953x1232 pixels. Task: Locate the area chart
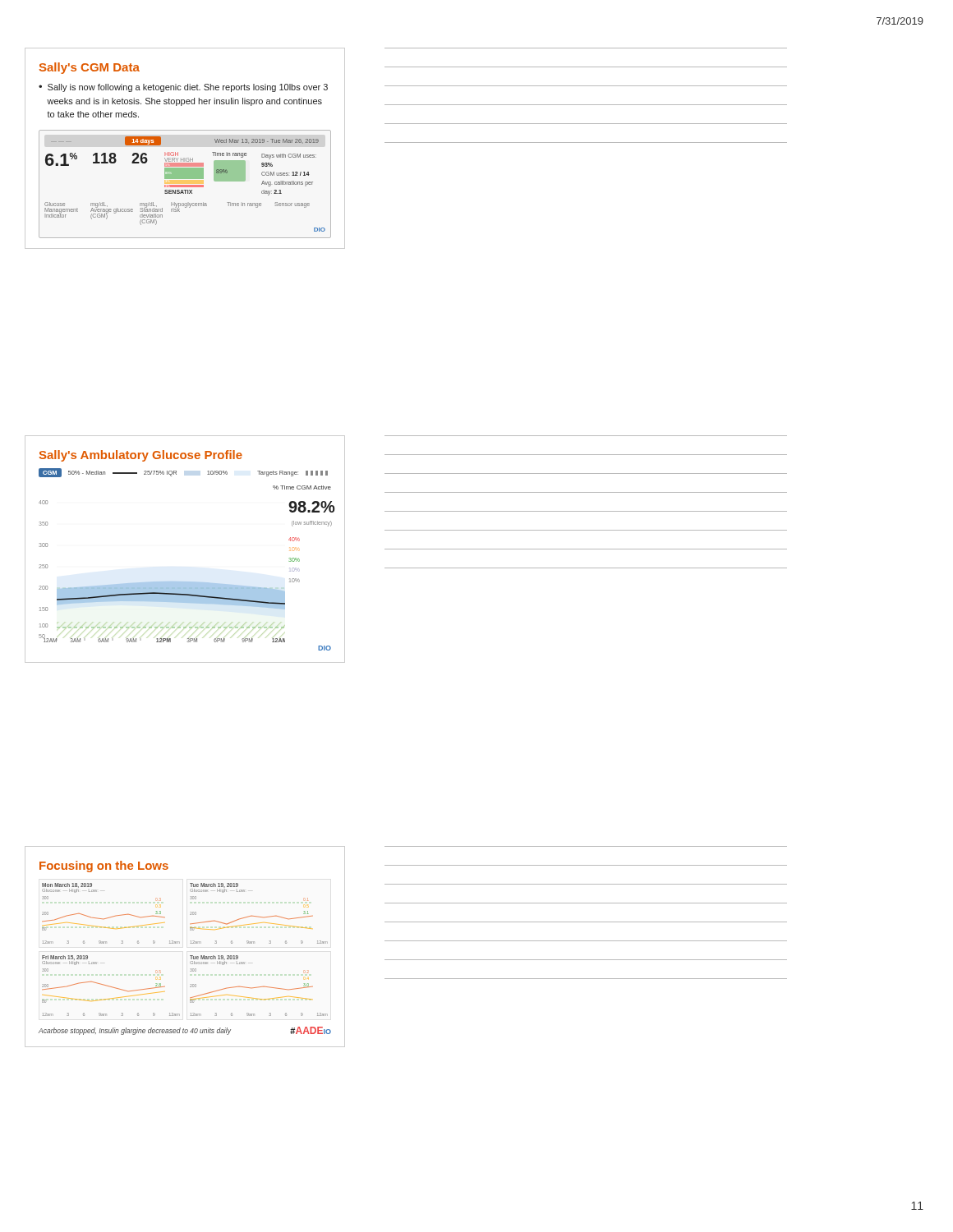tap(185, 560)
